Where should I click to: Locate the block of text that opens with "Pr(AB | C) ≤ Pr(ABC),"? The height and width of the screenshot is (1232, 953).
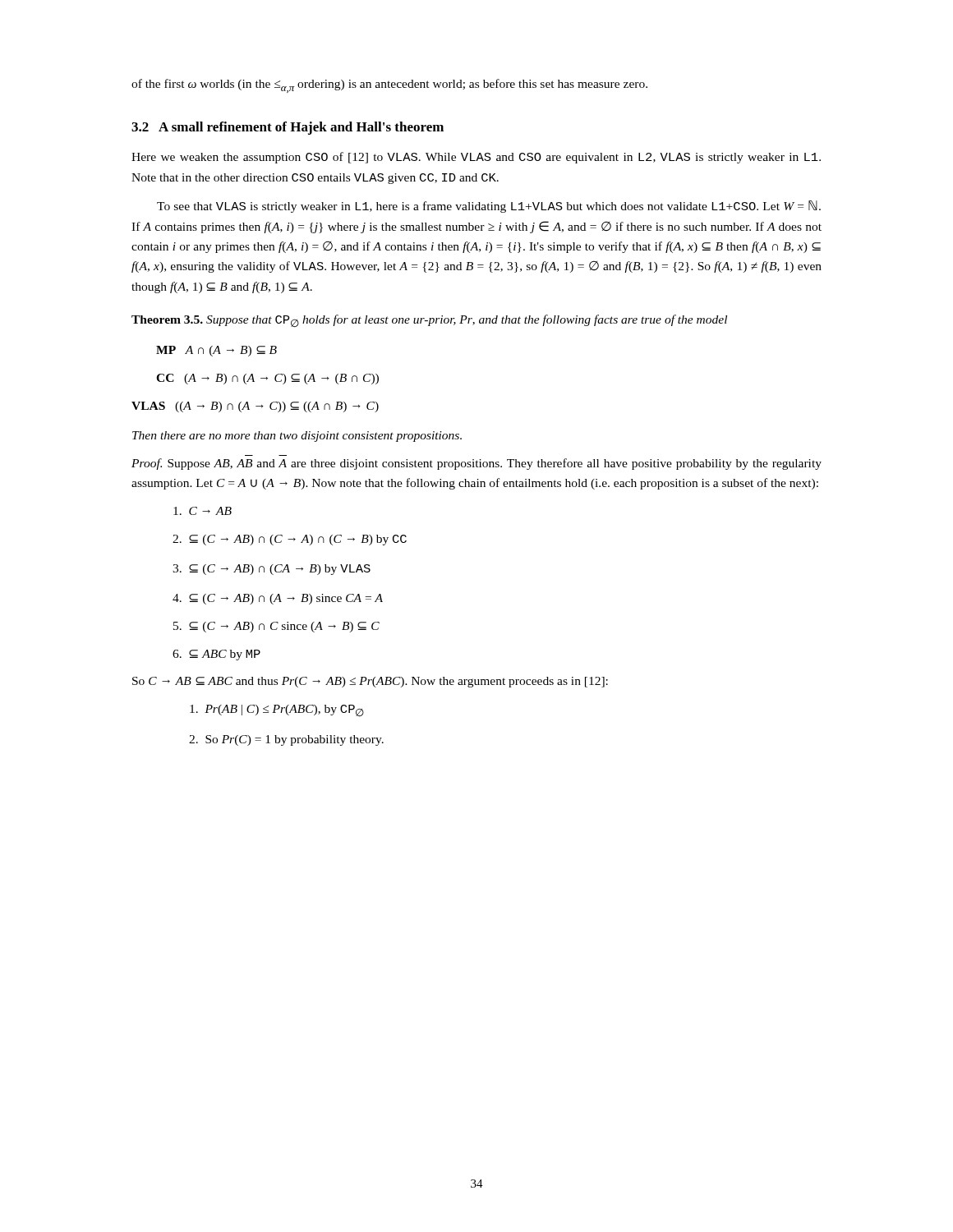click(277, 710)
